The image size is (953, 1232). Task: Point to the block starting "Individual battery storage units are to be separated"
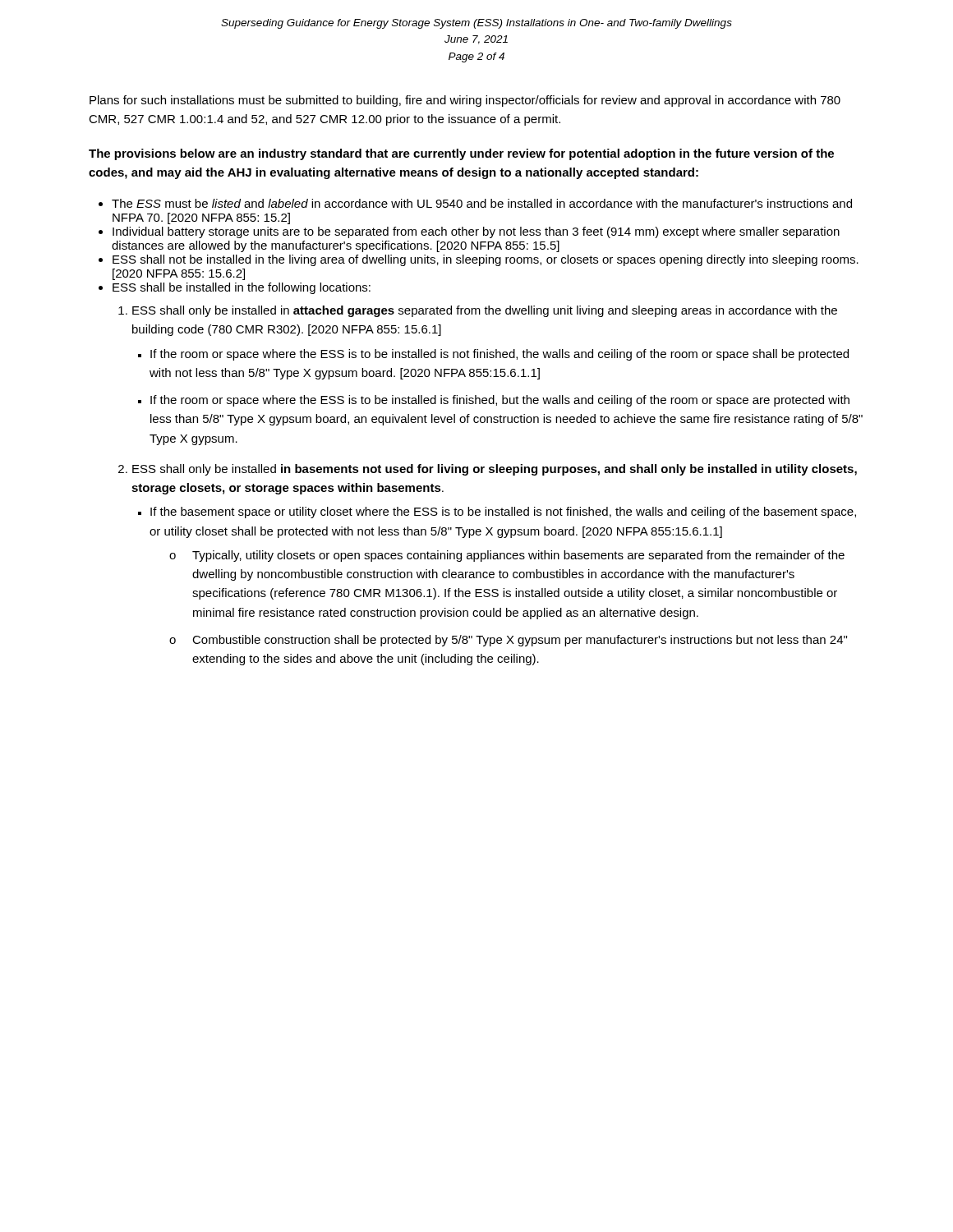(x=488, y=238)
